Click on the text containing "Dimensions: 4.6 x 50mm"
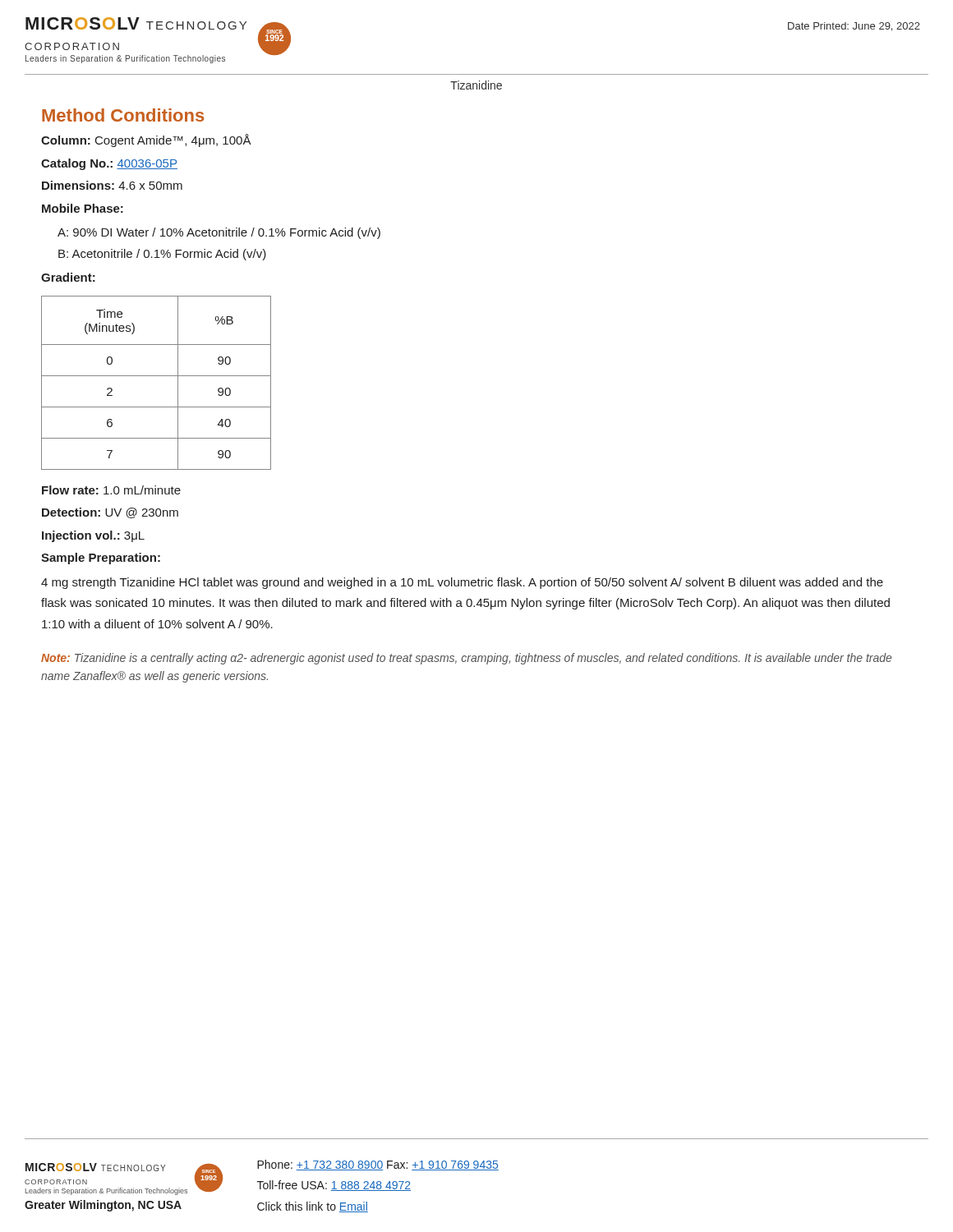This screenshot has height=1232, width=953. [x=112, y=185]
